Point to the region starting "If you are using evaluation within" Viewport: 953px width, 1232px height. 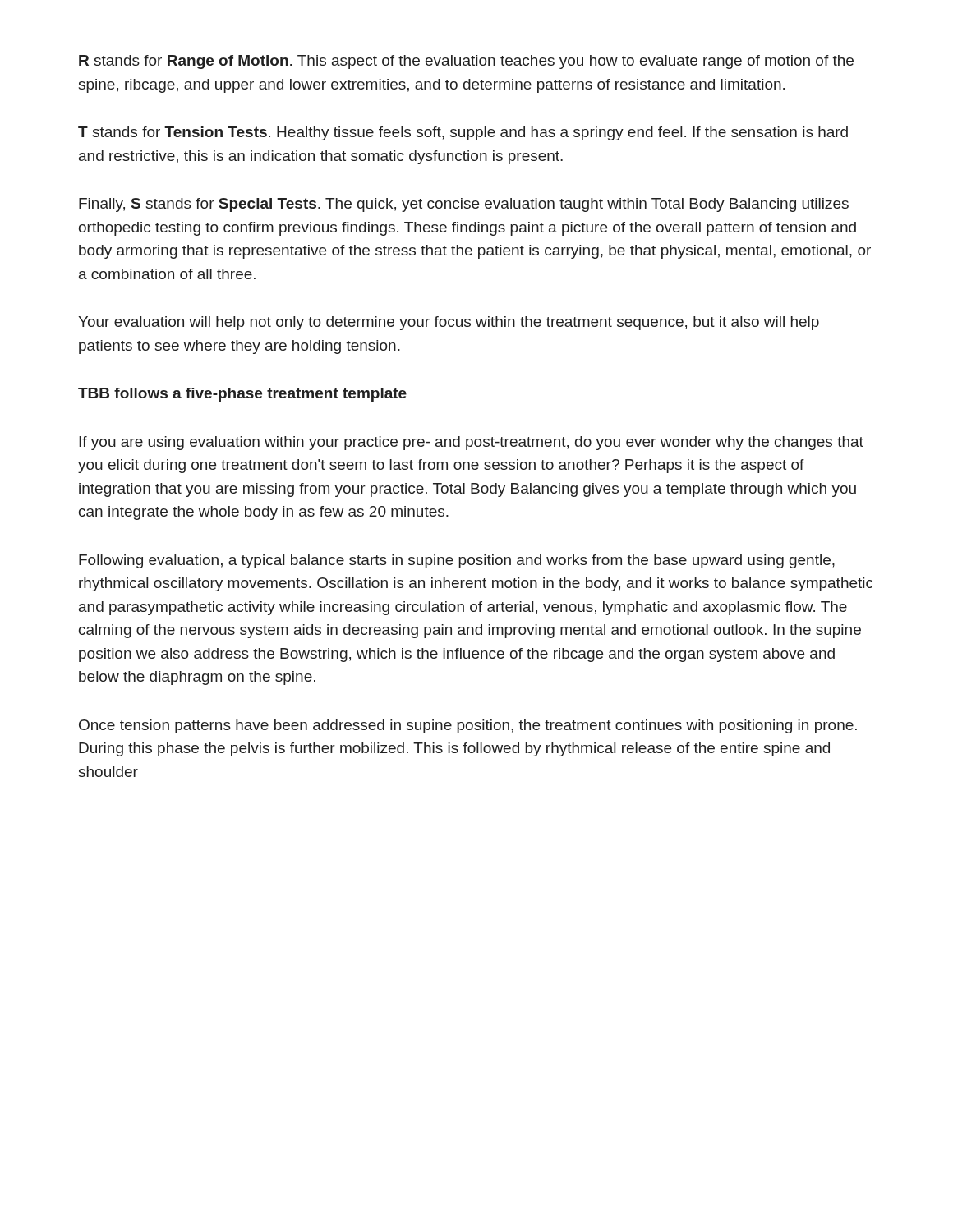[x=471, y=476]
